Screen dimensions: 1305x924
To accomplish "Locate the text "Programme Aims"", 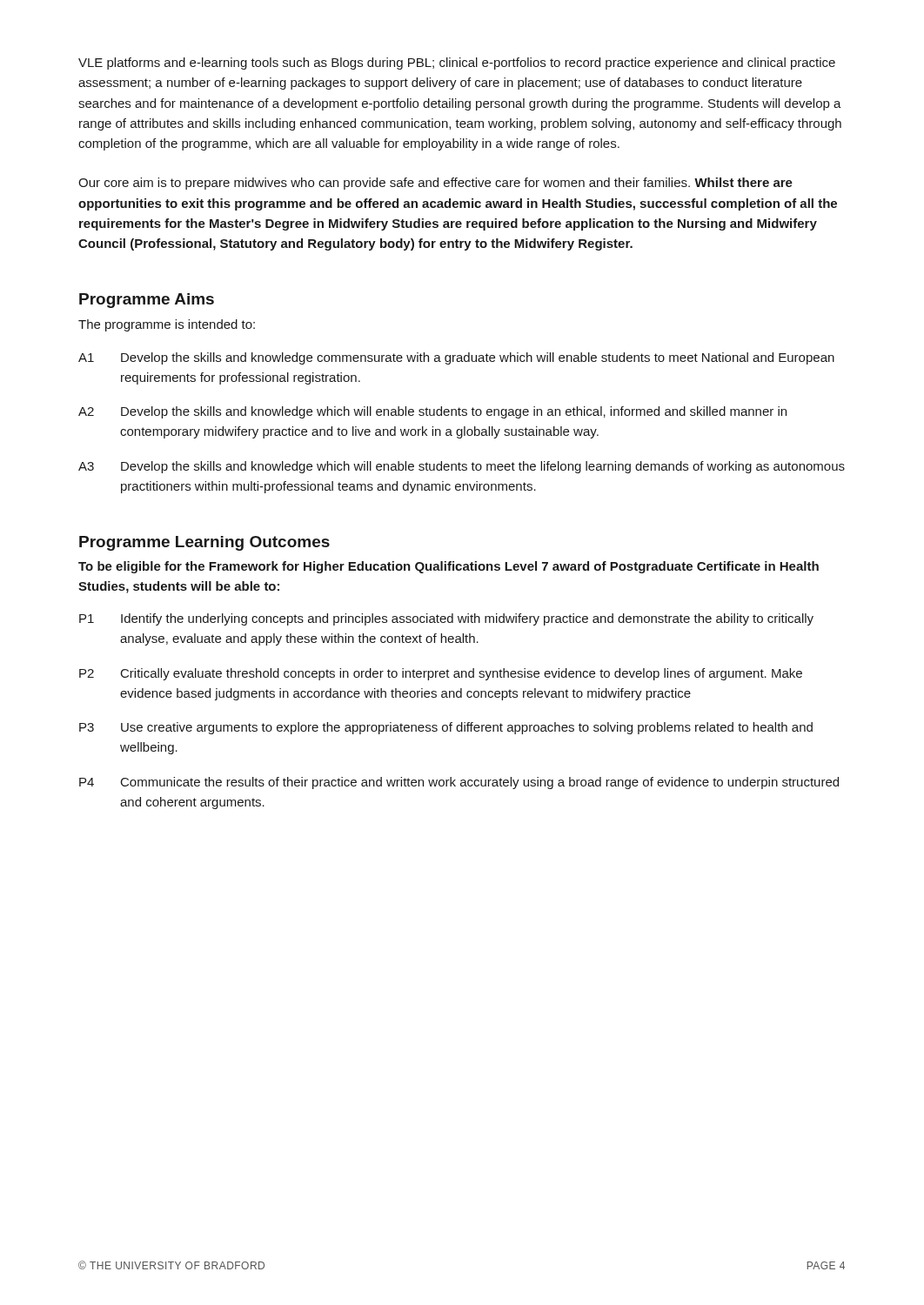I will click(146, 299).
